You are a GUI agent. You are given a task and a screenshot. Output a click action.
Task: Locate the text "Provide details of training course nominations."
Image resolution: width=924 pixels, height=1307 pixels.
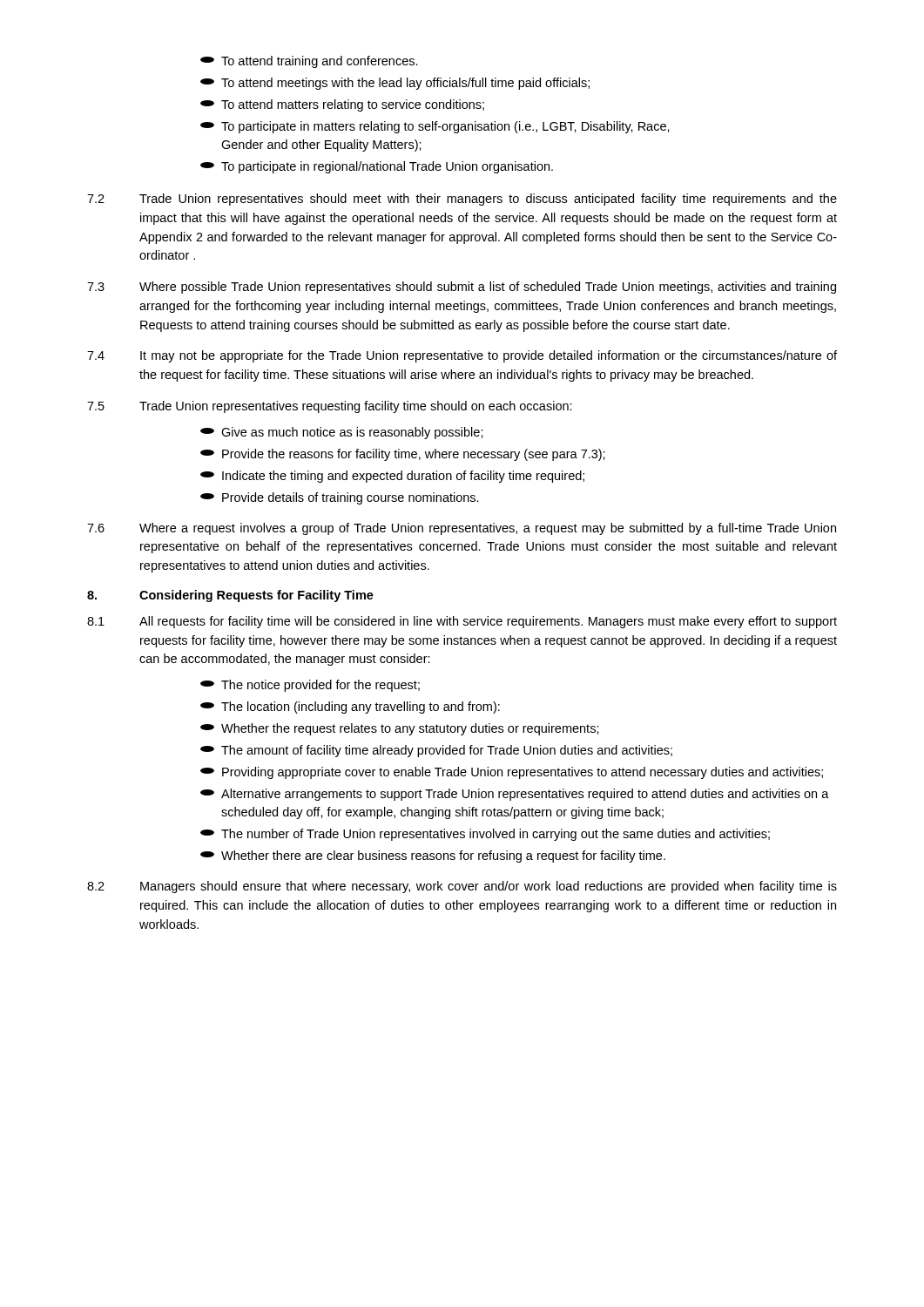coord(340,498)
